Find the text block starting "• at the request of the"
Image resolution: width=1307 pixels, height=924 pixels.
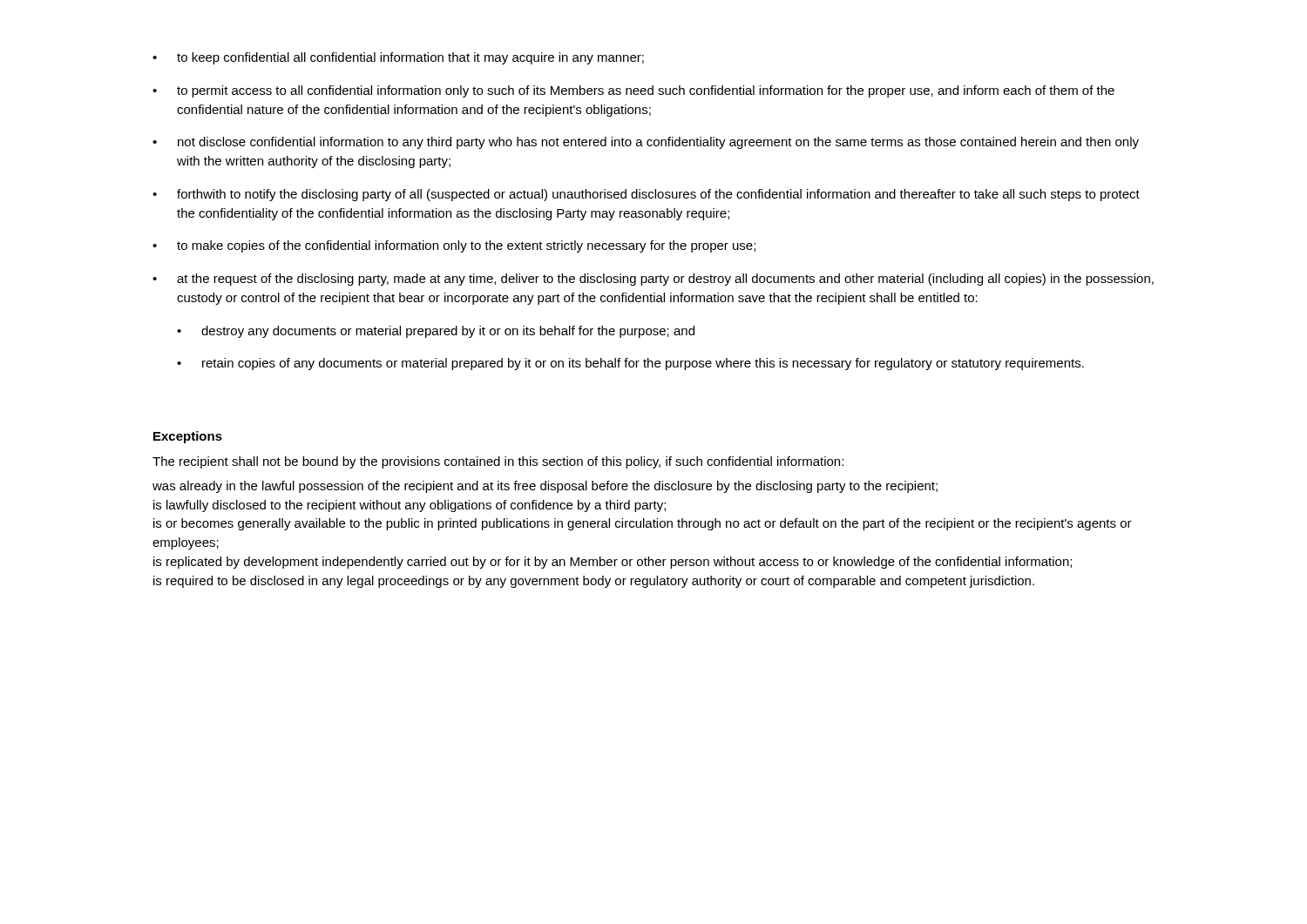click(654, 288)
